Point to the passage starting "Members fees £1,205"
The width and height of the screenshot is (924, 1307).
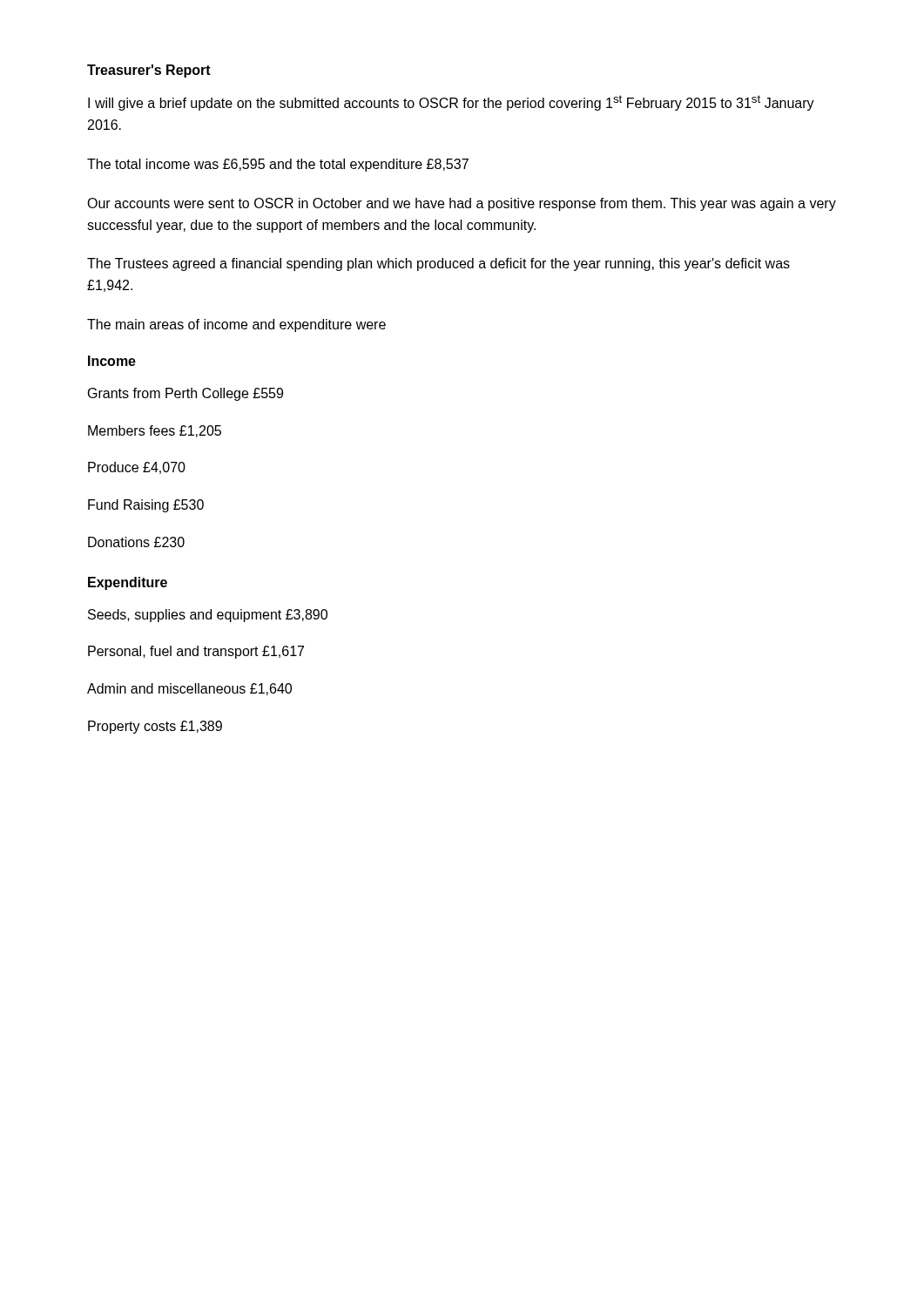(154, 430)
